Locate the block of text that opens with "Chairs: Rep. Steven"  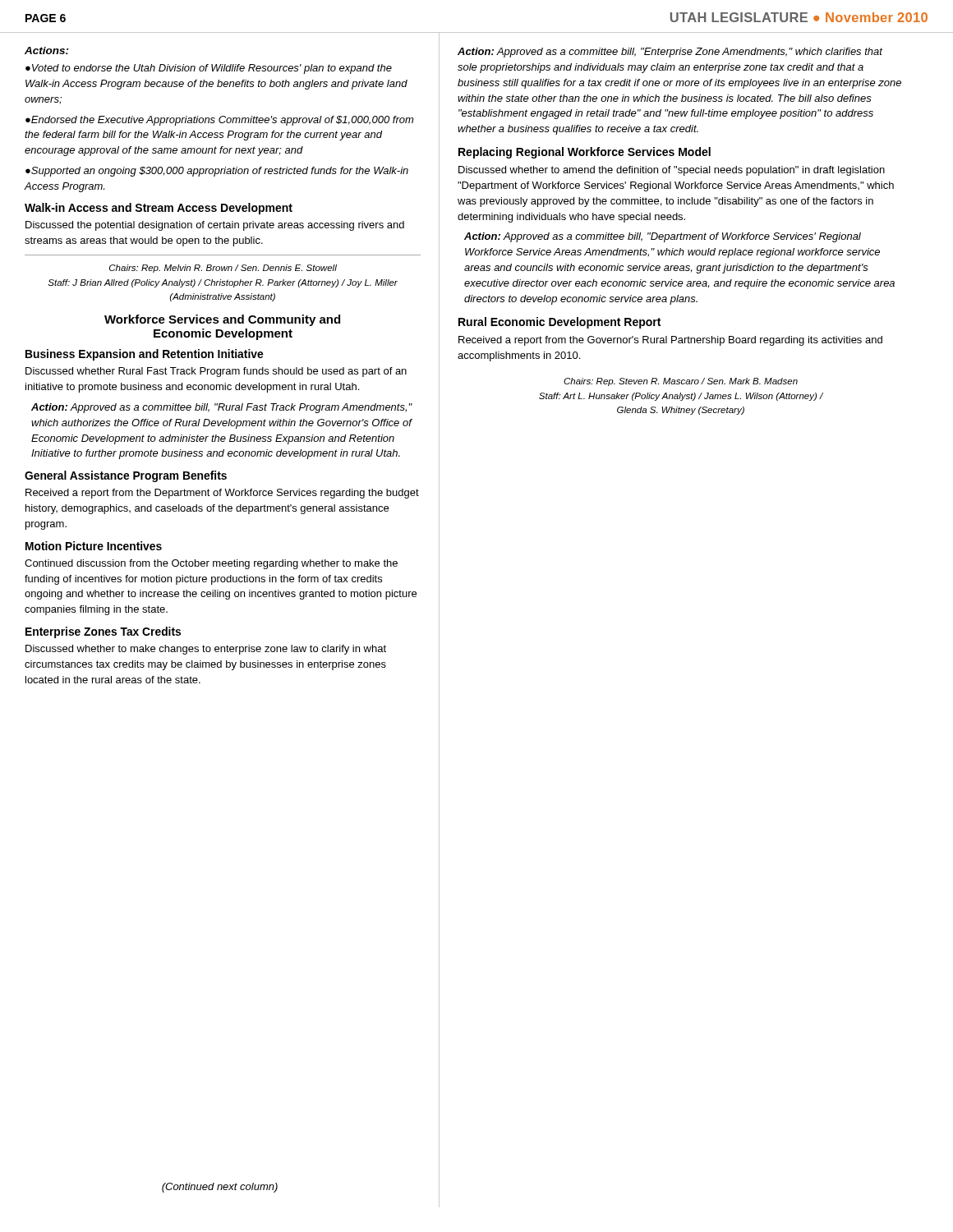(681, 396)
